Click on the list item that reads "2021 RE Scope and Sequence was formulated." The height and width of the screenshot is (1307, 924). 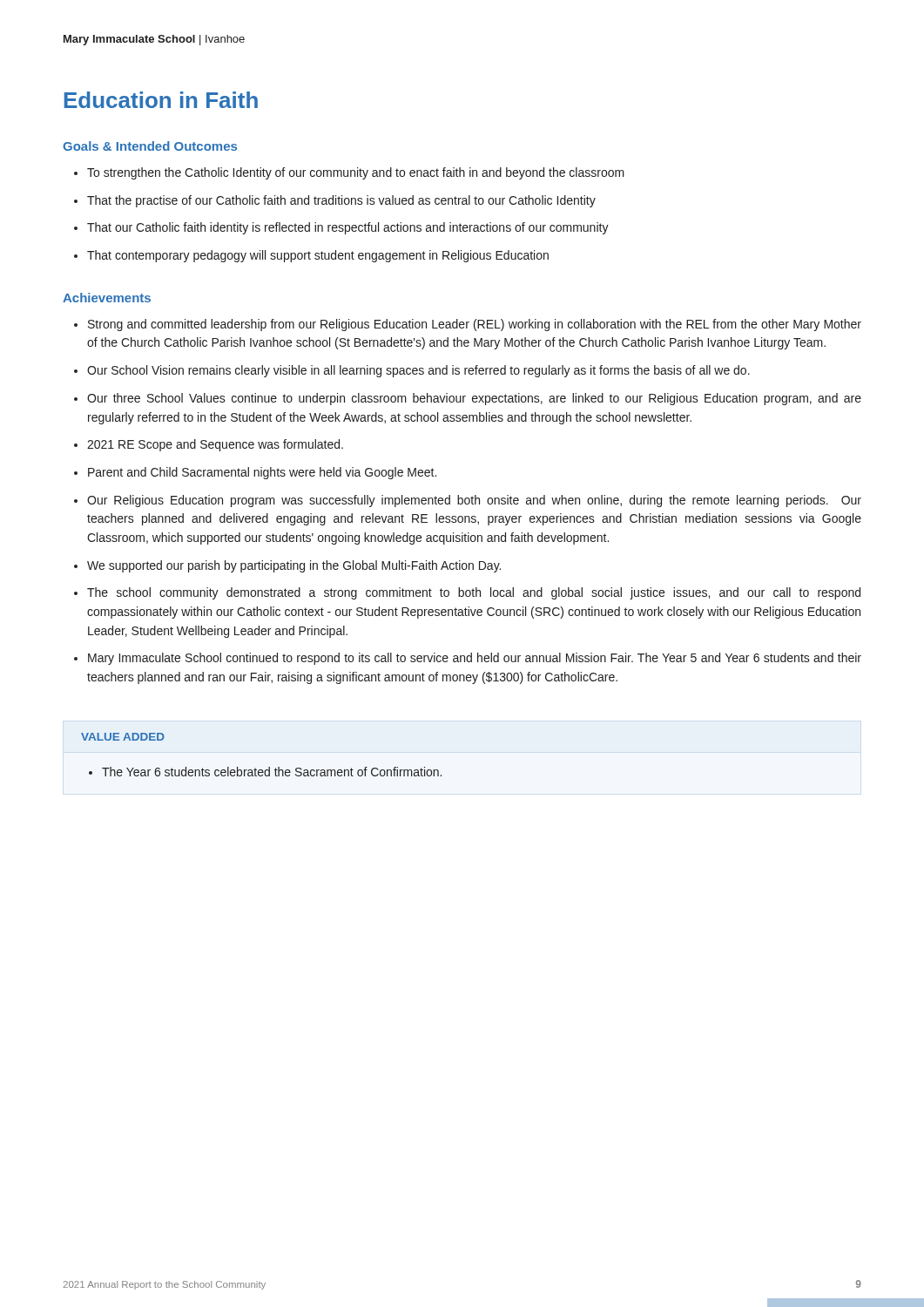(216, 445)
